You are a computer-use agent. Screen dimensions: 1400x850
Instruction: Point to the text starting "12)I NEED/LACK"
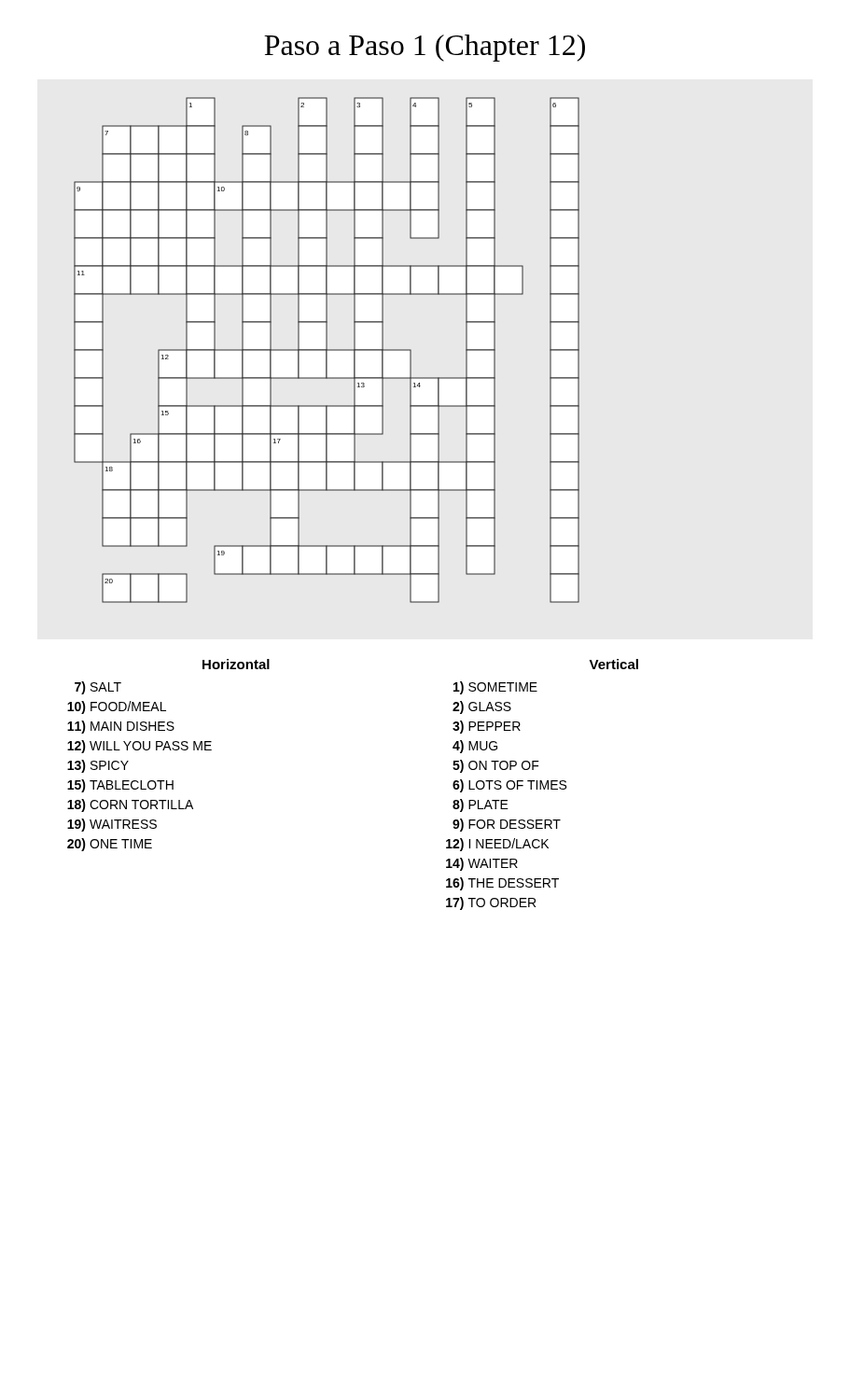[492, 844]
